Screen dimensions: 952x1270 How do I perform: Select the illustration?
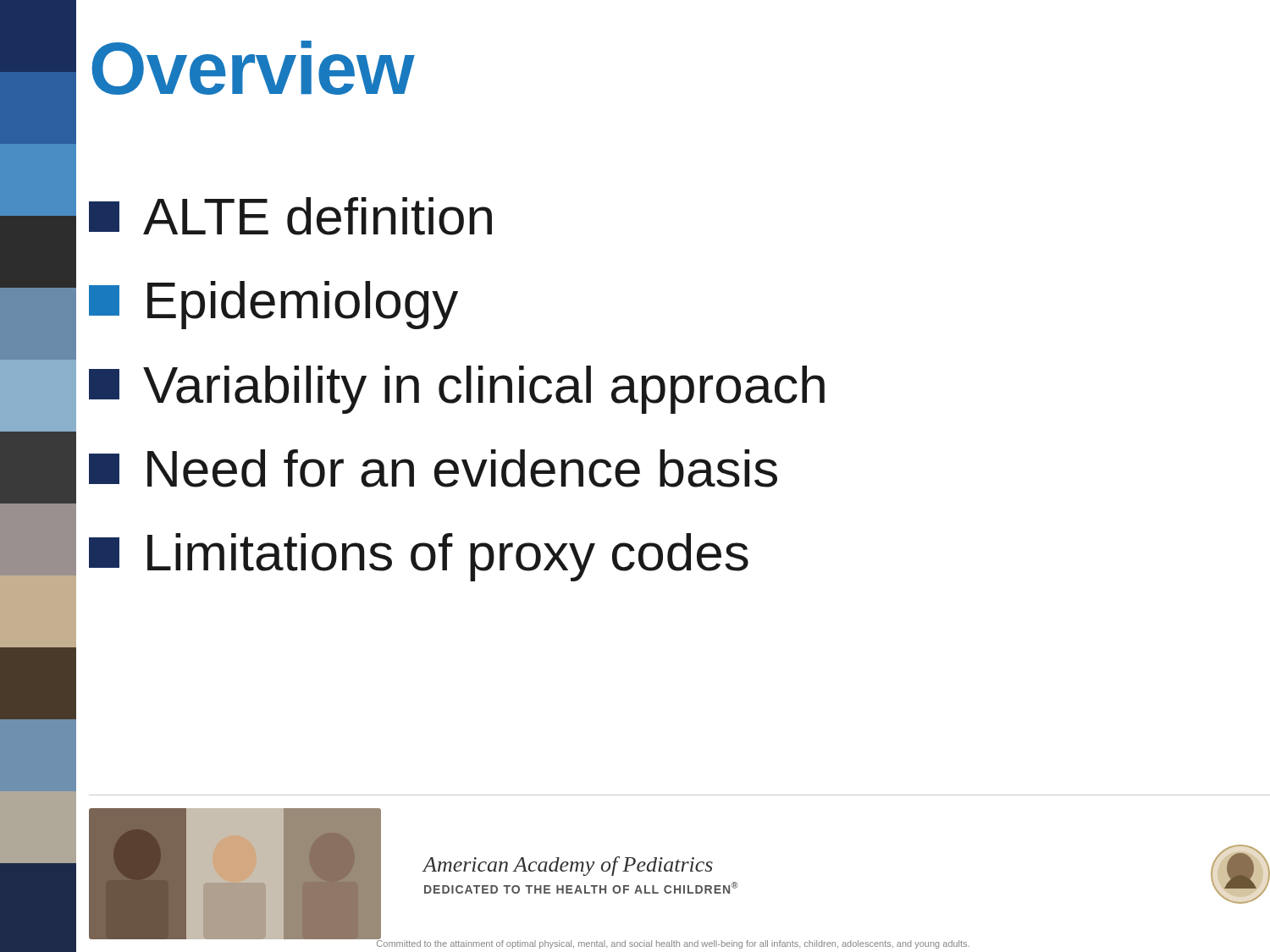(38, 476)
